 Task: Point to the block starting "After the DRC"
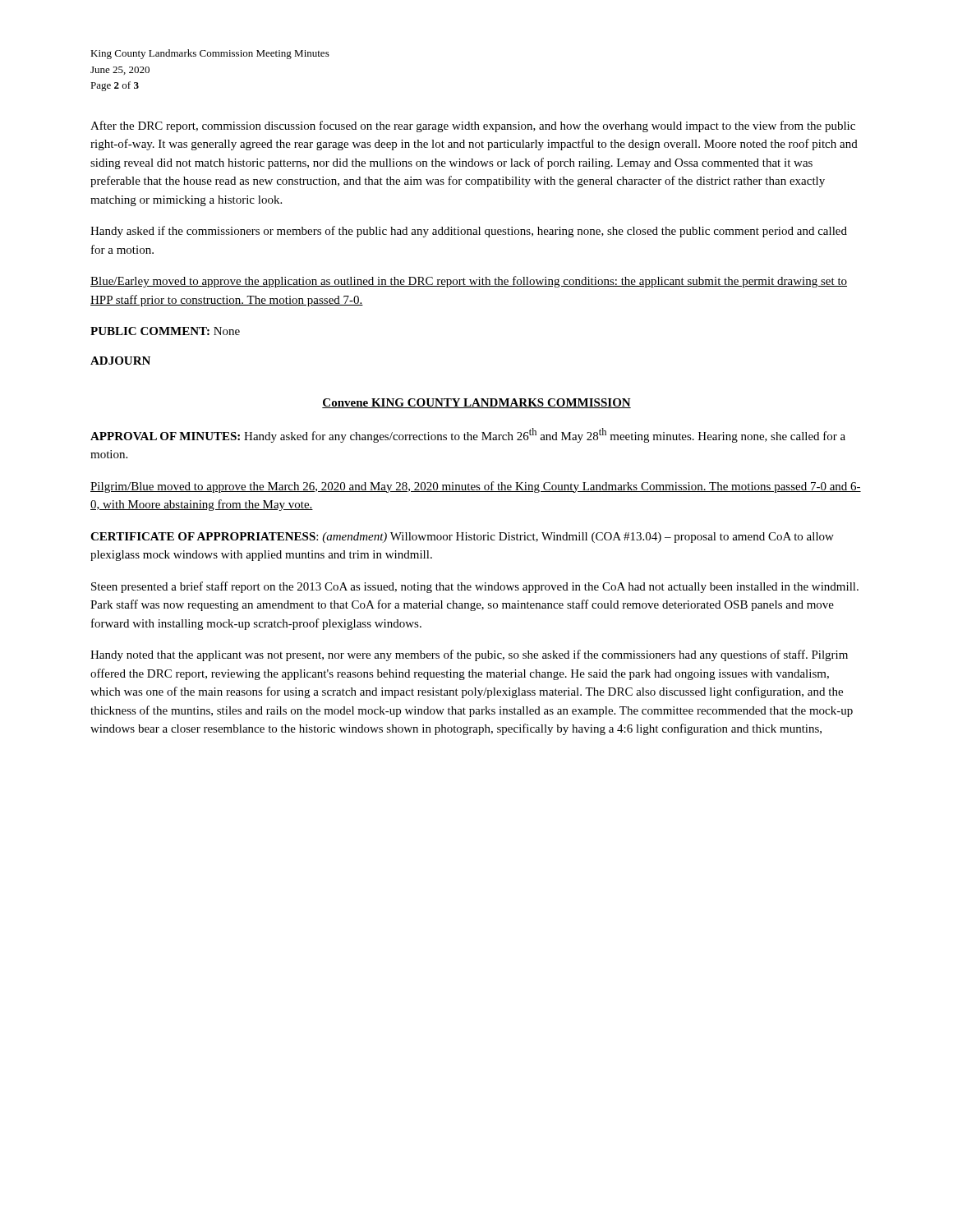tap(476, 162)
